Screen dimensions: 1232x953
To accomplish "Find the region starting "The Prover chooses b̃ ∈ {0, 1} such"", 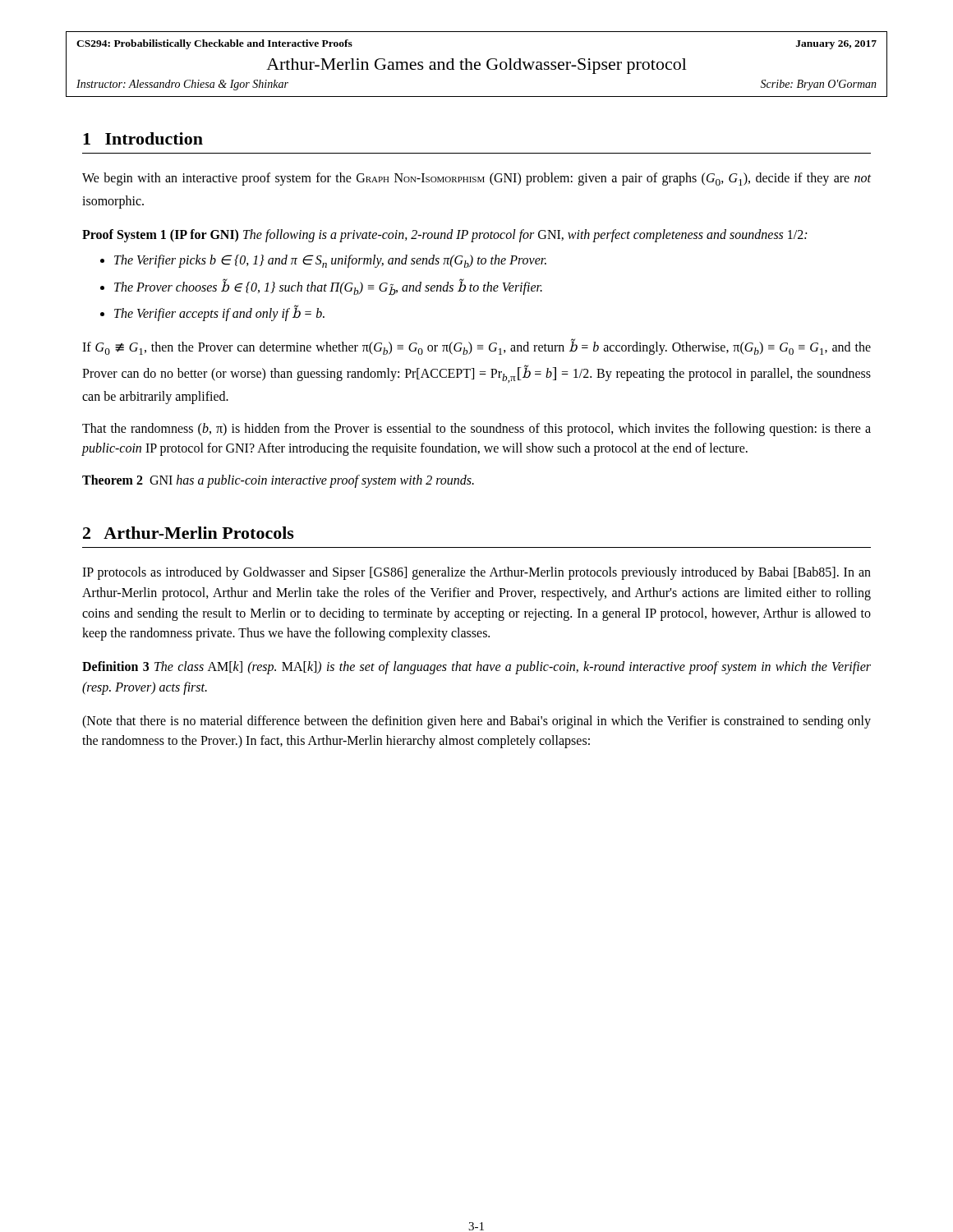I will pyautogui.click(x=328, y=289).
